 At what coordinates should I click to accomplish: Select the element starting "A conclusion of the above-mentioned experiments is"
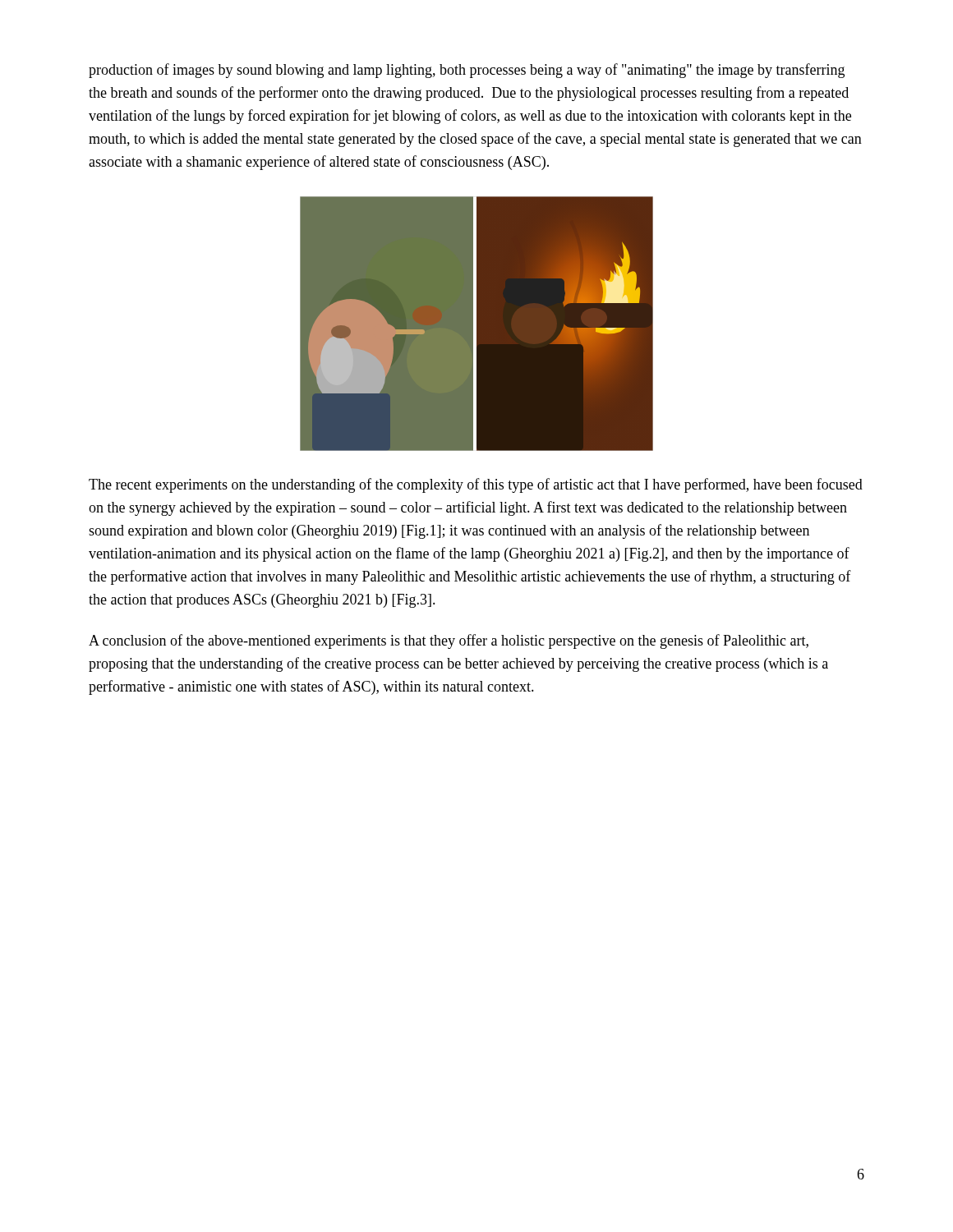tap(458, 663)
